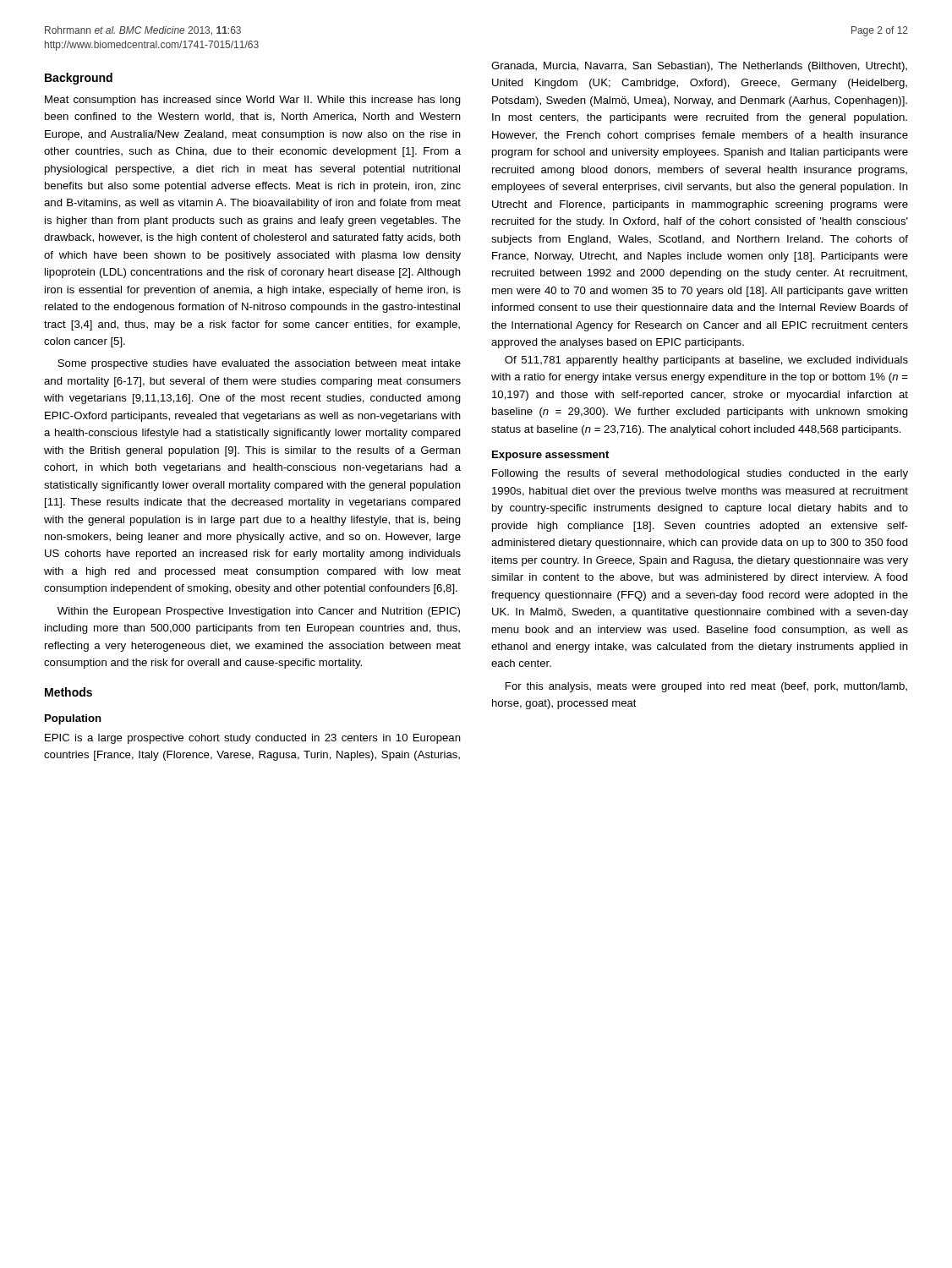Screen dimensions: 1268x952
Task: Locate the text block with the text "Within the European"
Action: click(252, 637)
